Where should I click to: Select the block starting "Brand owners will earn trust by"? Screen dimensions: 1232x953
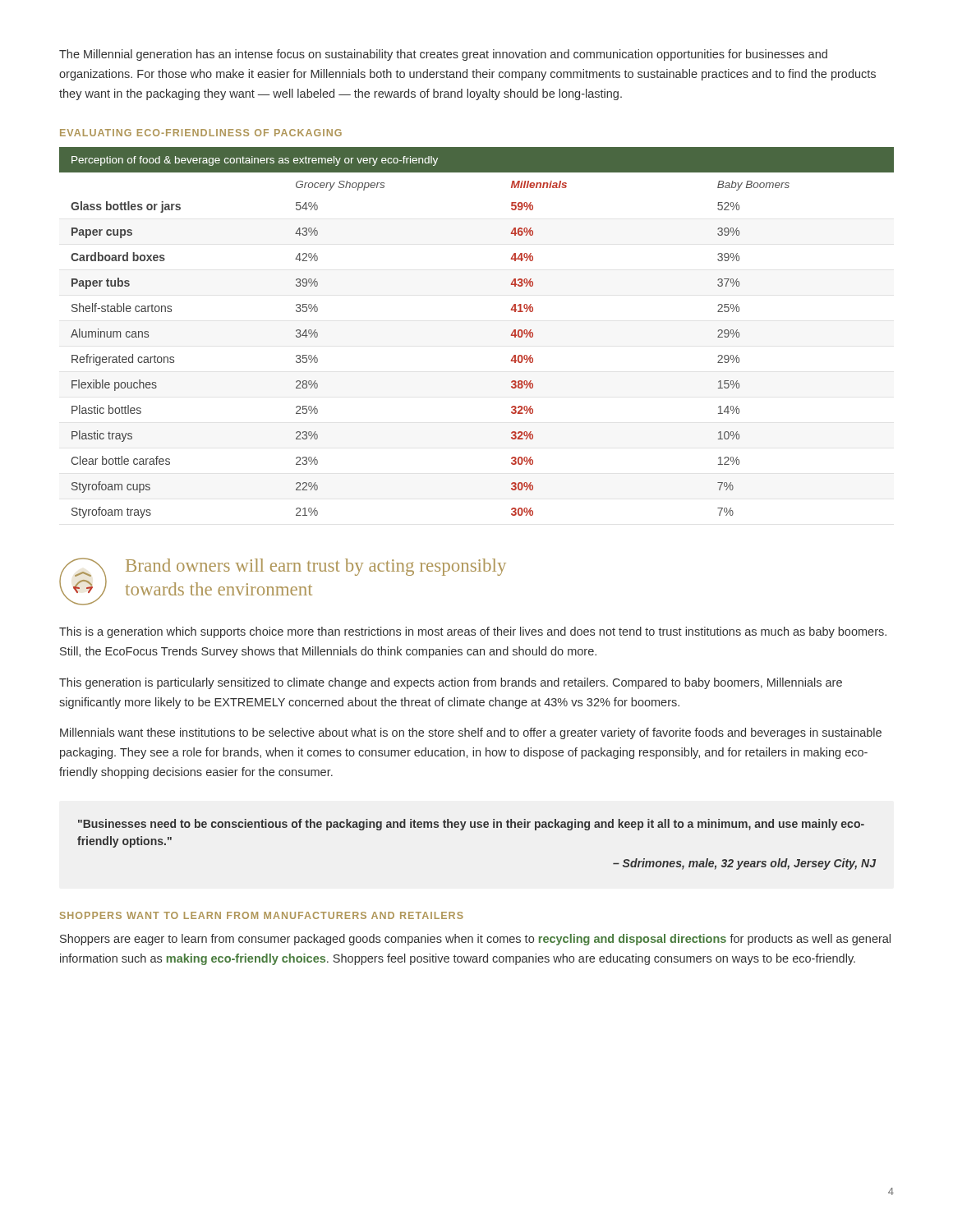pos(283,581)
